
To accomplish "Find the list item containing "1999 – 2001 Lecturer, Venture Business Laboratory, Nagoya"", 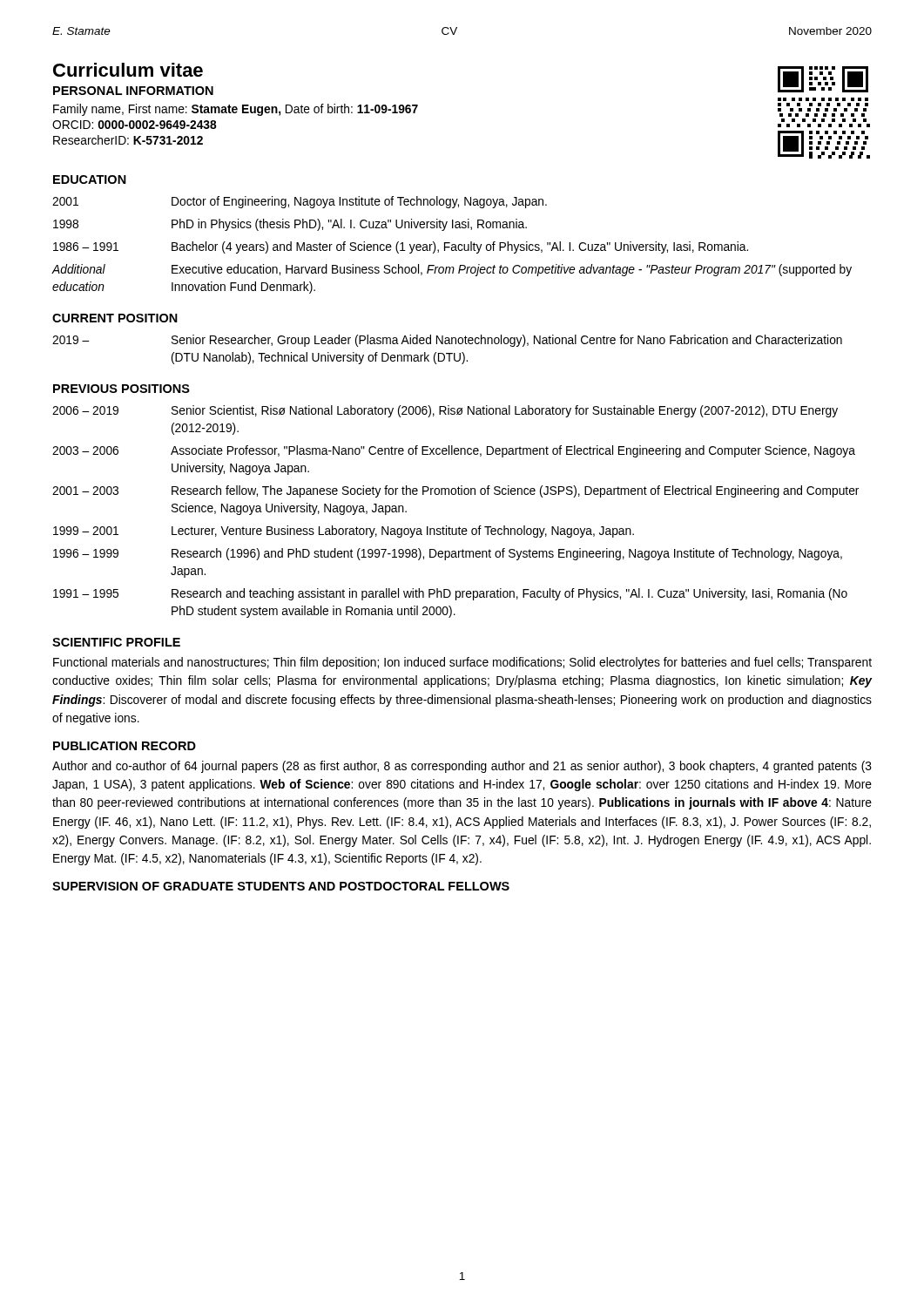I will point(462,531).
